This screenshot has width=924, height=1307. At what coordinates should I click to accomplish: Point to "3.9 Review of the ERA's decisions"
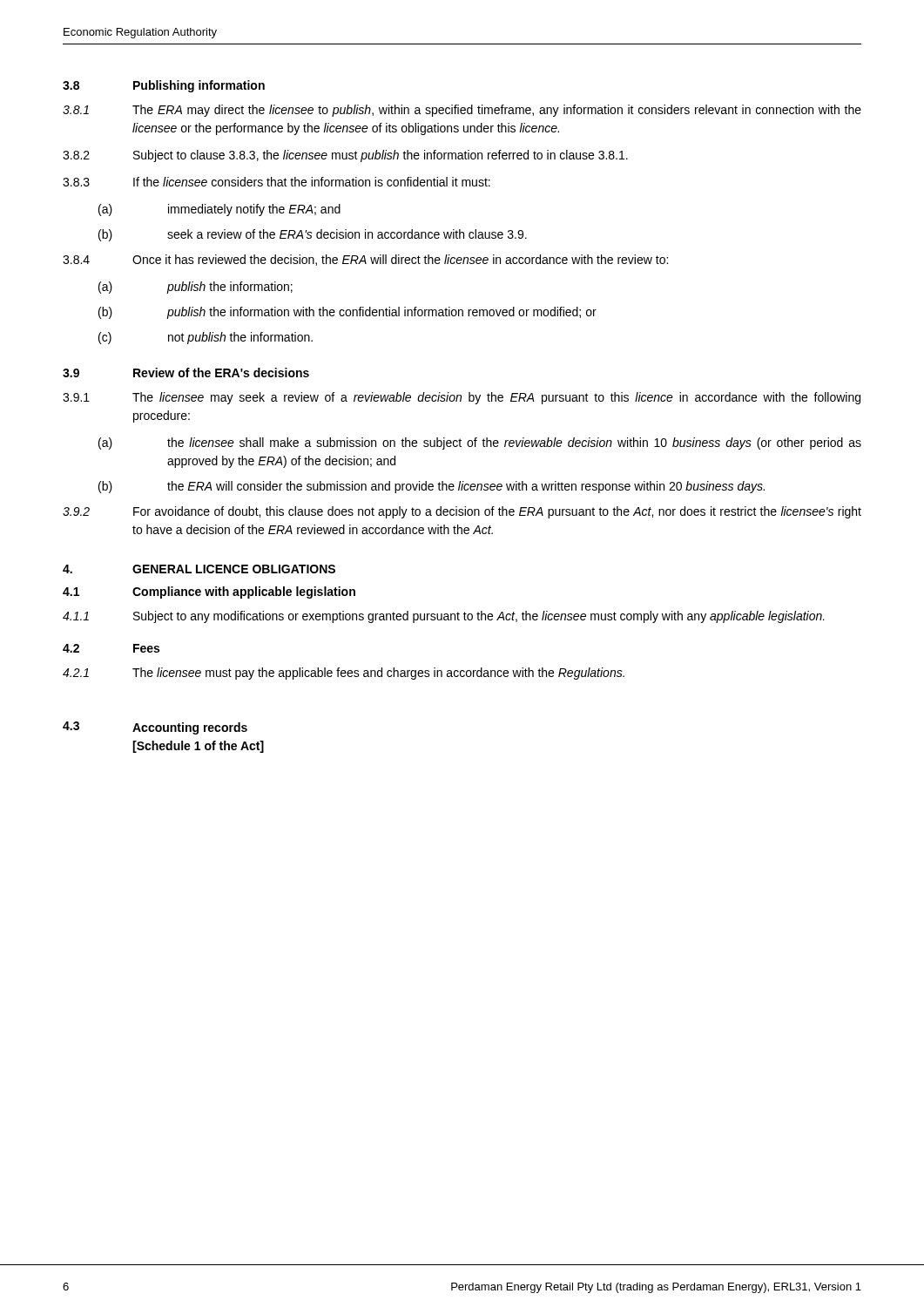click(186, 373)
